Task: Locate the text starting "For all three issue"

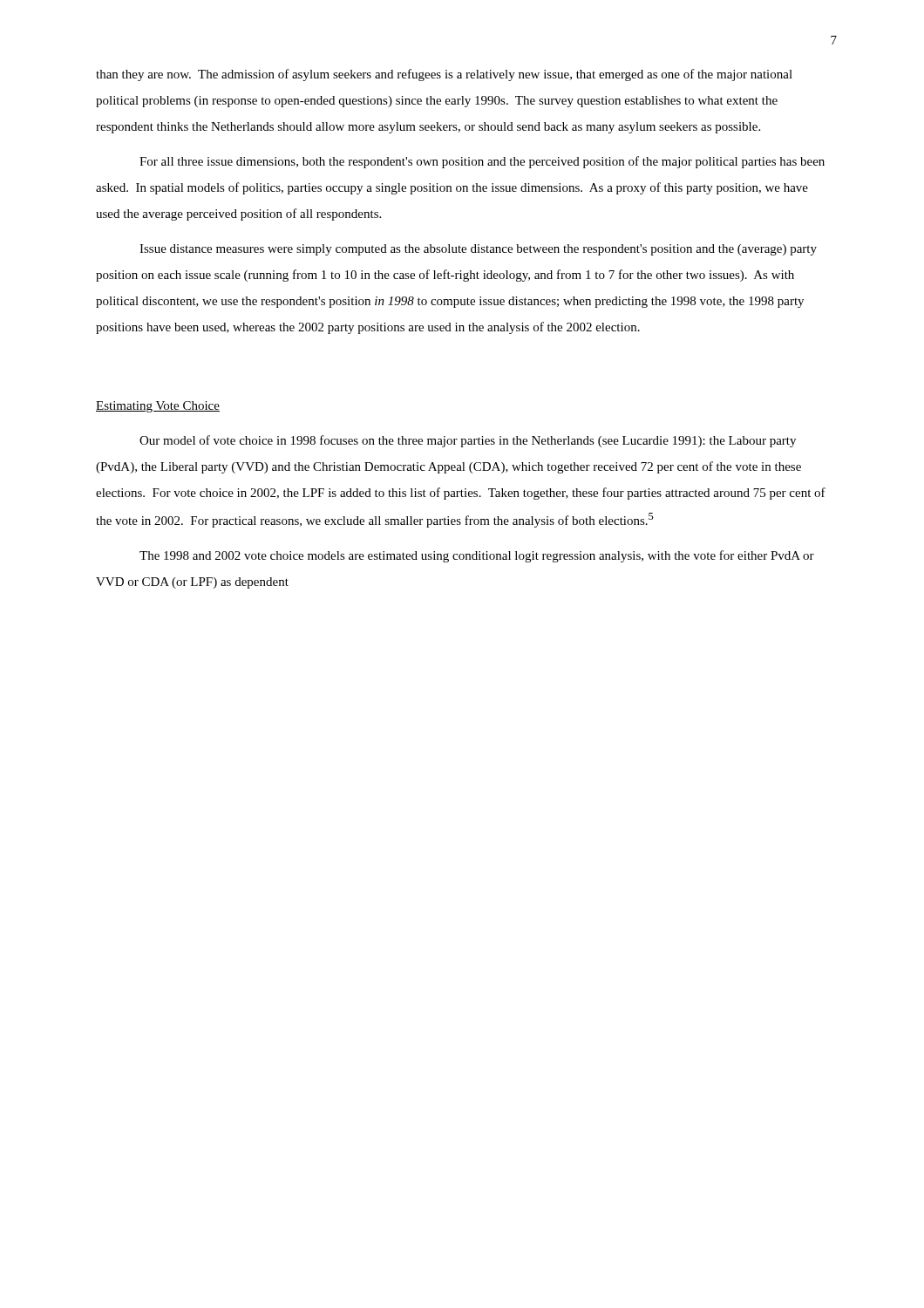Action: 460,188
